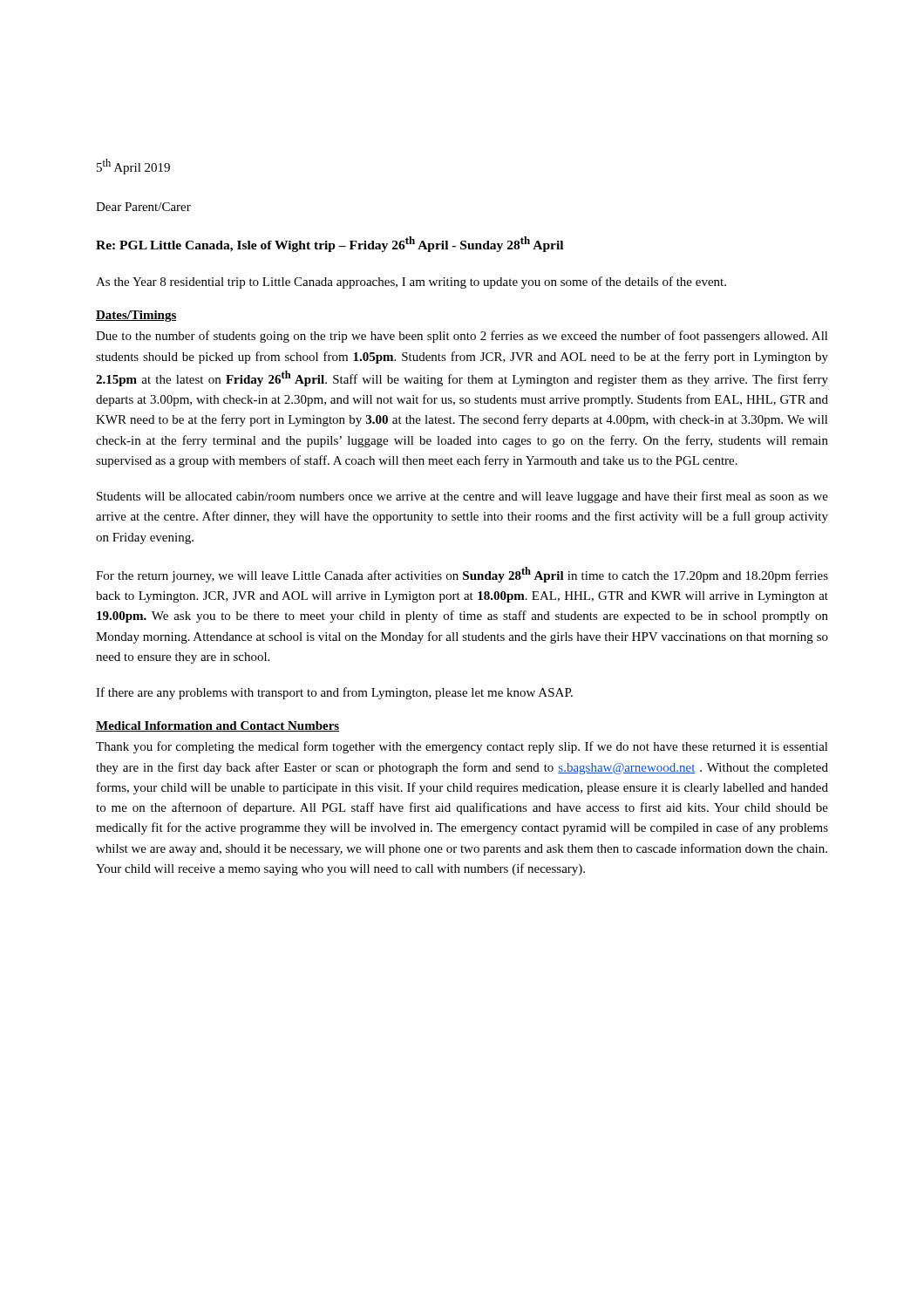Find the block starting "Thank you for completing the medical form"
The width and height of the screenshot is (924, 1308).
[x=462, y=808]
